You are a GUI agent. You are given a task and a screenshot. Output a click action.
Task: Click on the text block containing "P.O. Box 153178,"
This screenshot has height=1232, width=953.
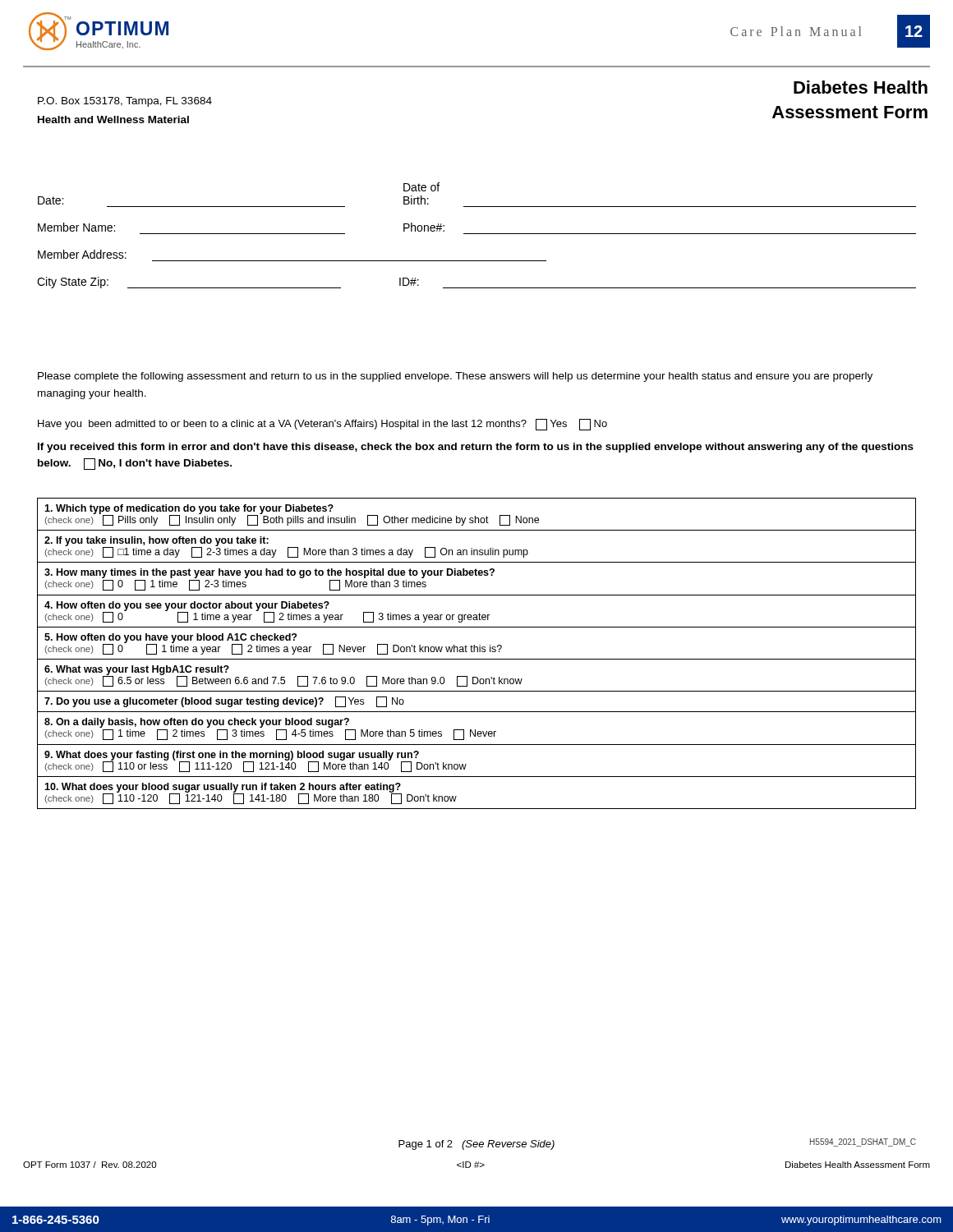coord(124,110)
